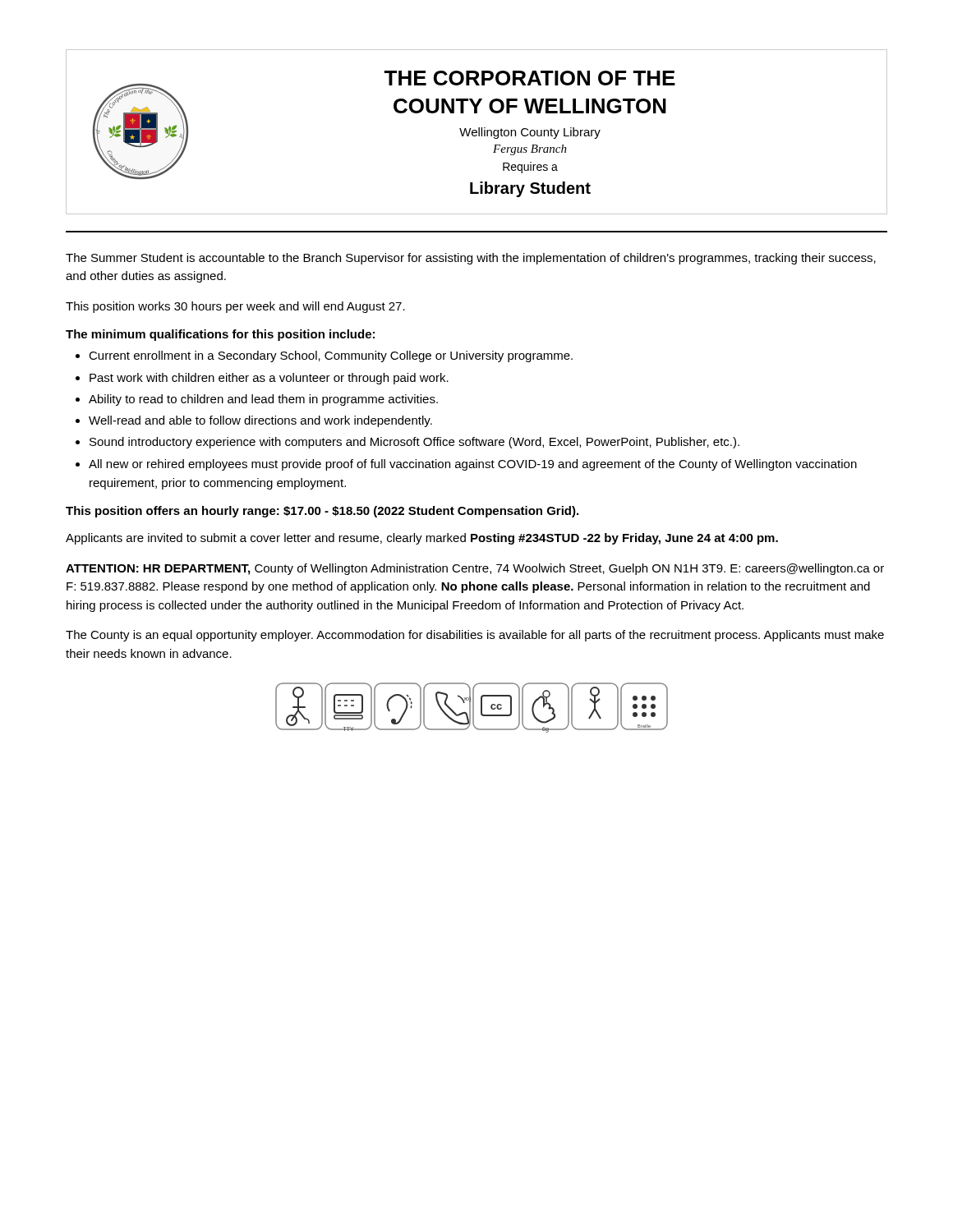The image size is (953, 1232).
Task: Find the logo
Action: pyautogui.click(x=141, y=132)
